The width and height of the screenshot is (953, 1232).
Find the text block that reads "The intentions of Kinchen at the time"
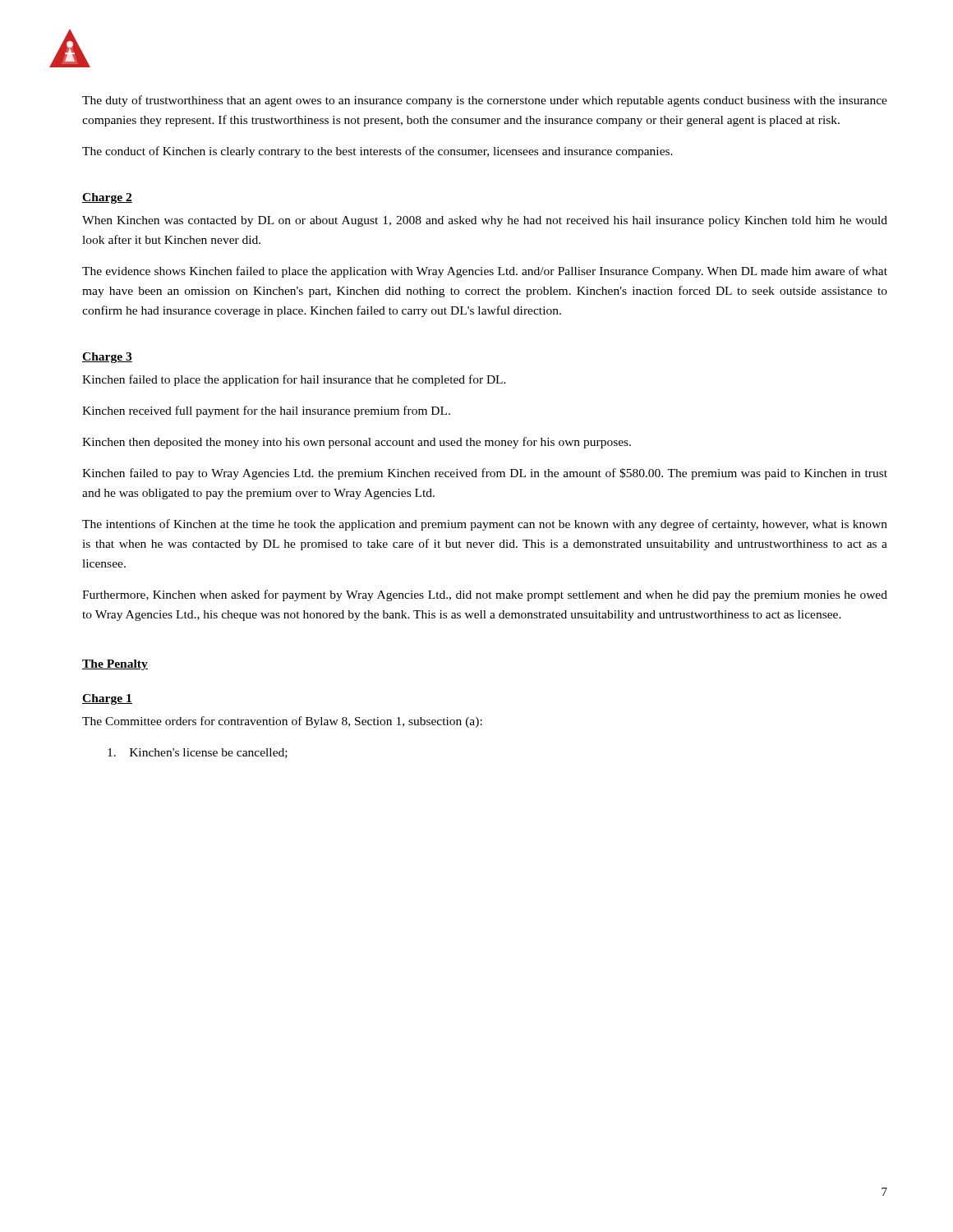485,543
